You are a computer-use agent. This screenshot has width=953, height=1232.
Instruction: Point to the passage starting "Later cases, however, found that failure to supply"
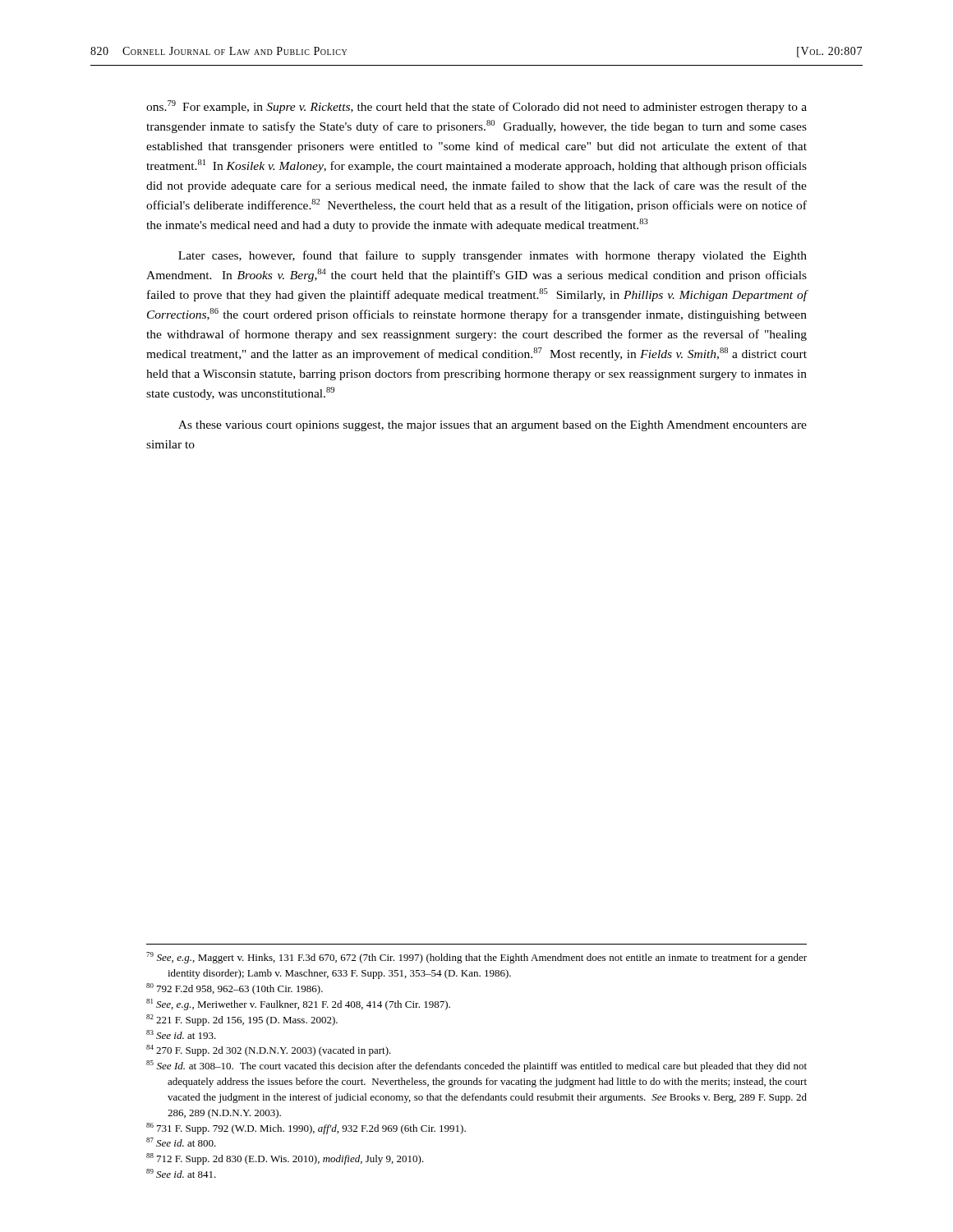coord(476,325)
